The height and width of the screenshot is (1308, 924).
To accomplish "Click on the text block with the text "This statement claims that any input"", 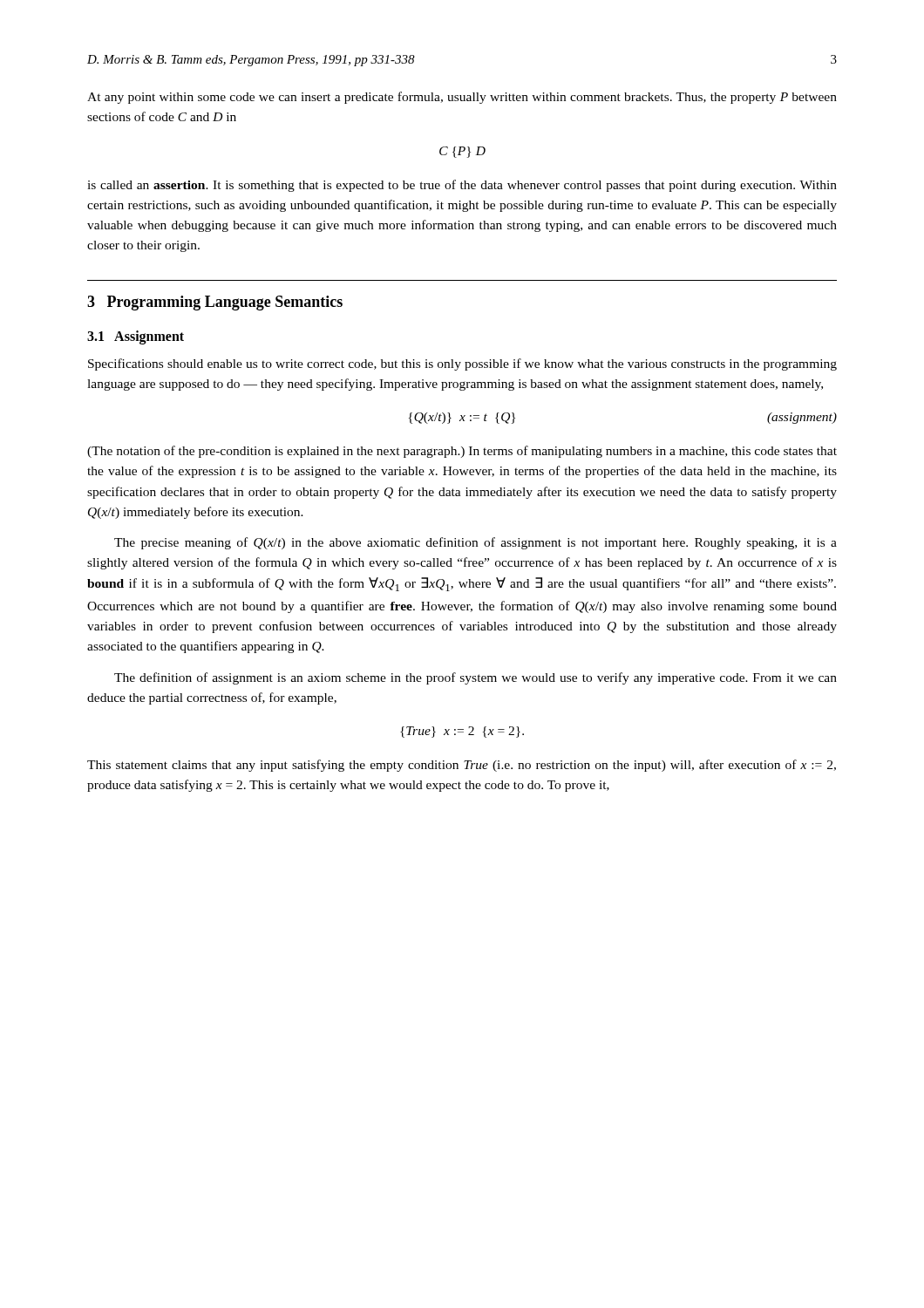I will tap(462, 775).
